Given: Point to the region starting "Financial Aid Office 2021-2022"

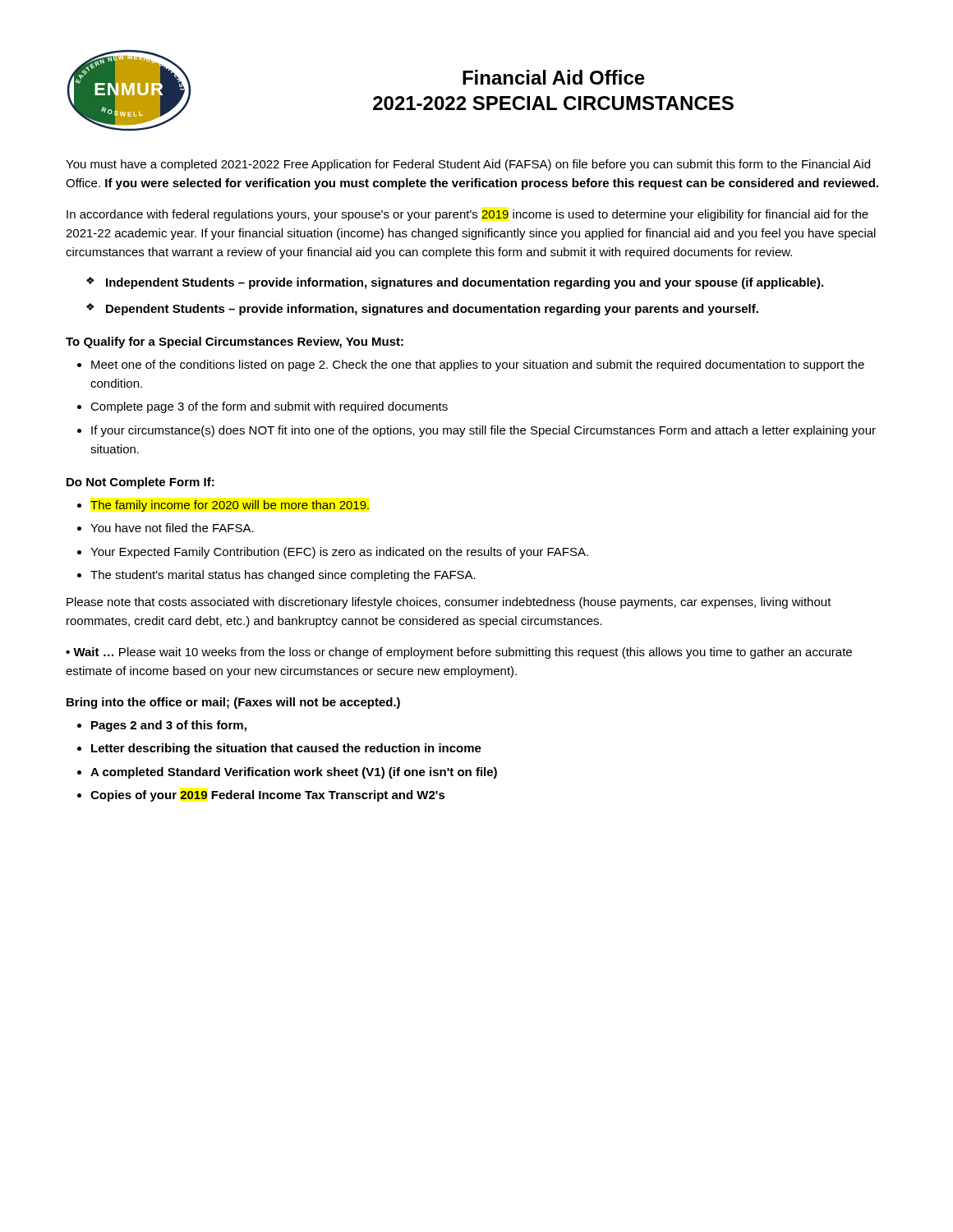Looking at the screenshot, I should click(x=553, y=90).
